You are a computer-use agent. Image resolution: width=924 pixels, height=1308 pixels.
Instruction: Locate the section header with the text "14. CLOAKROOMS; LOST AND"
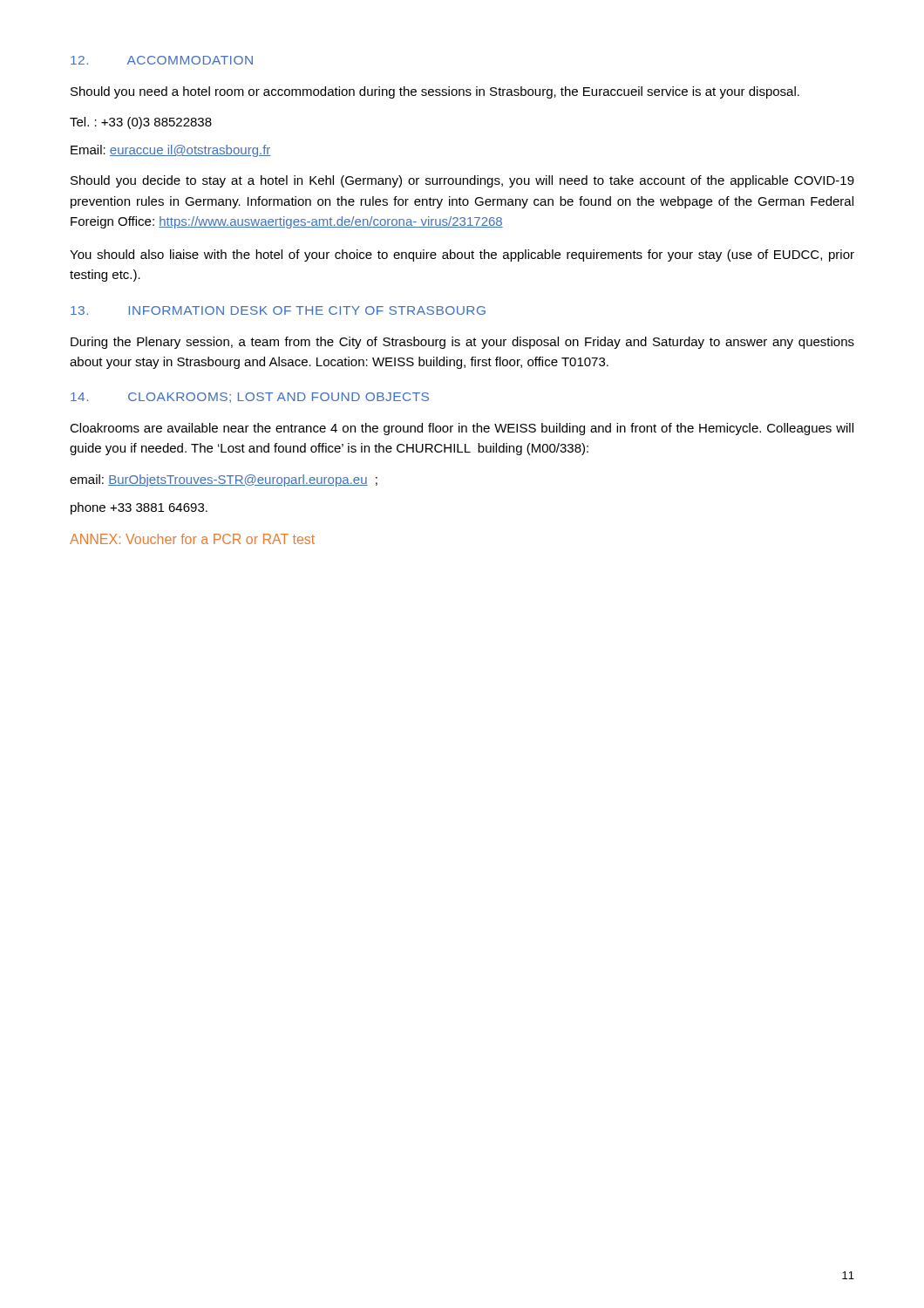click(x=250, y=398)
